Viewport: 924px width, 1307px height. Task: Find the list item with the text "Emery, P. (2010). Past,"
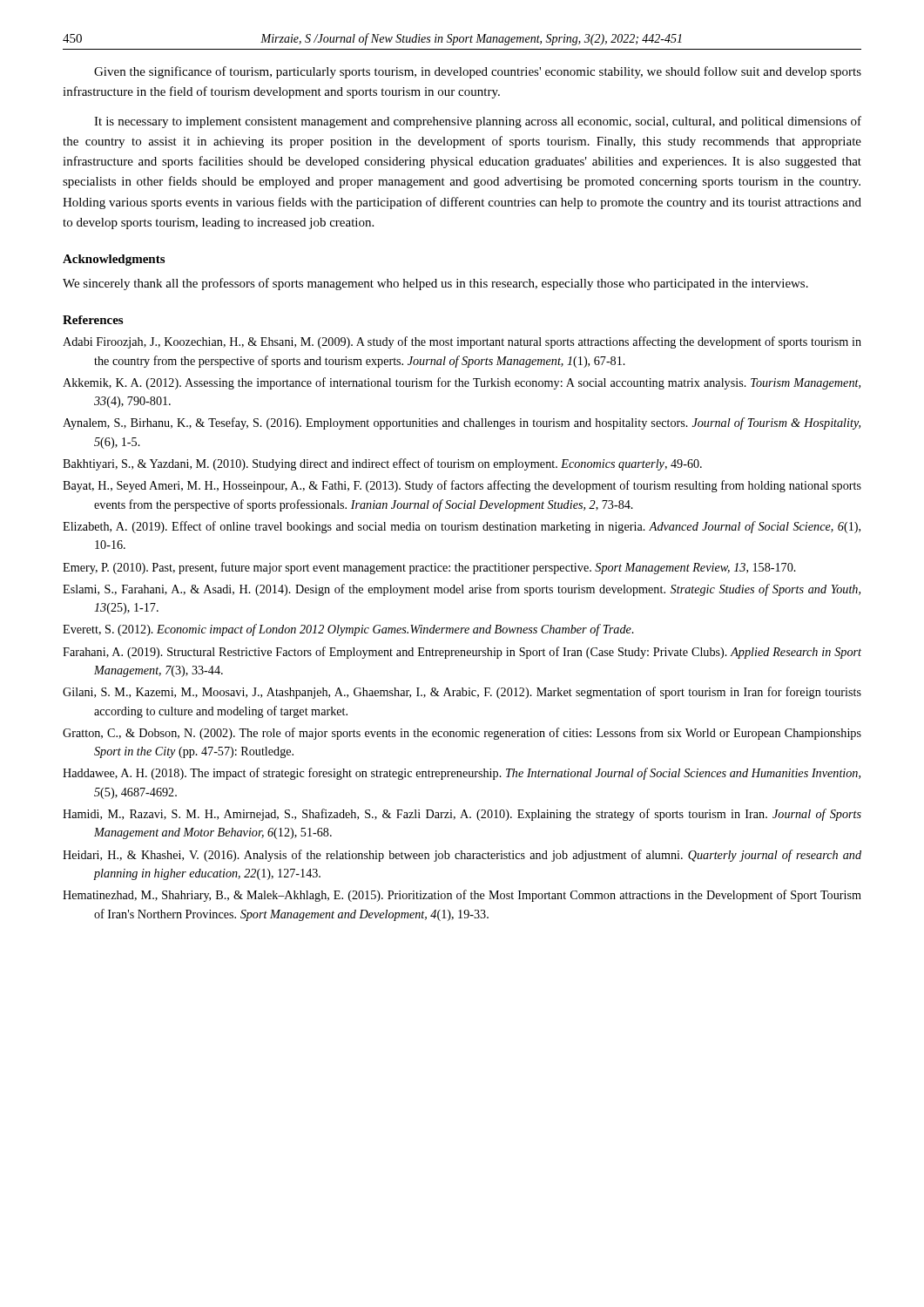tap(430, 567)
